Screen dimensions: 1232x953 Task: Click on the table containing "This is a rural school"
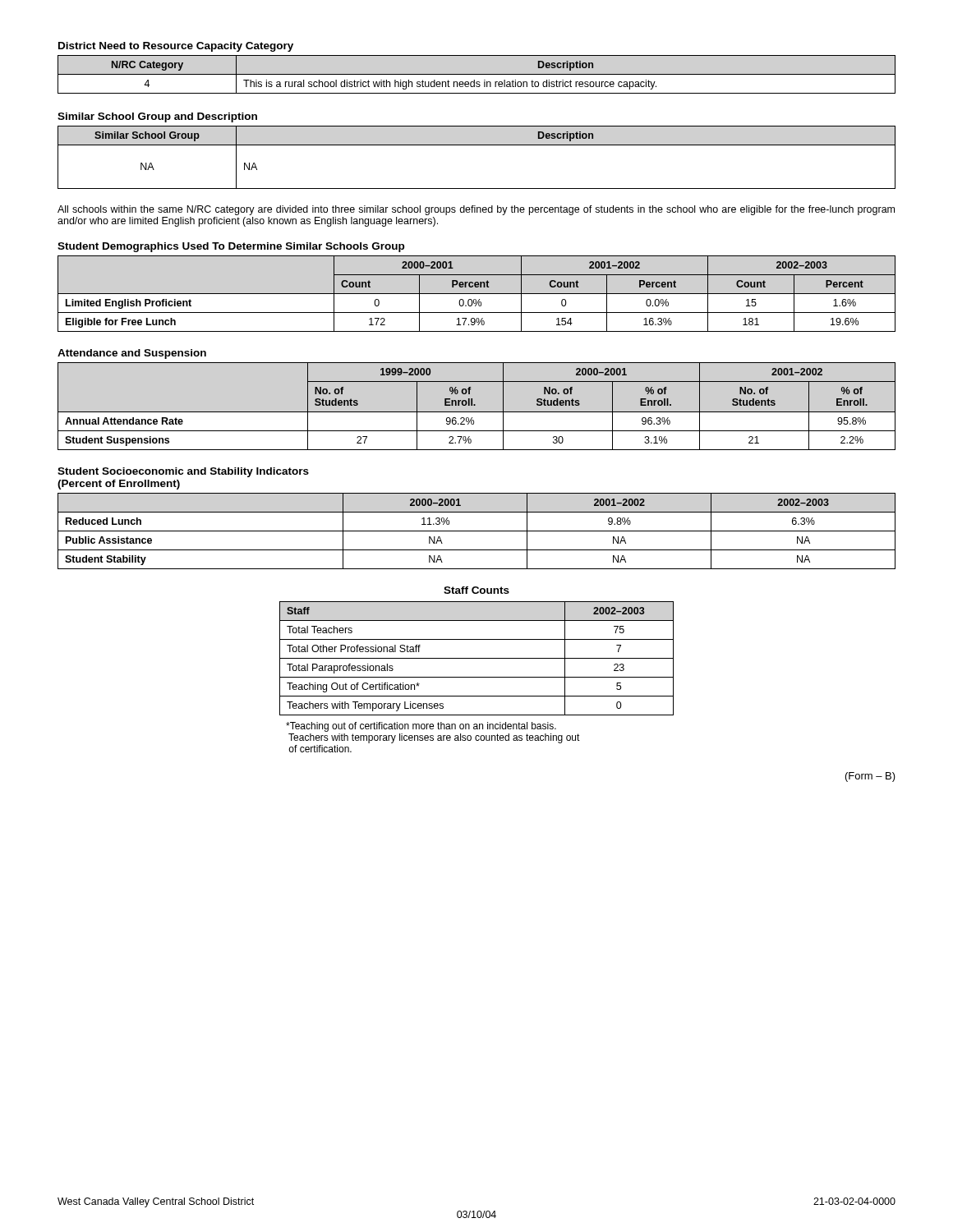[476, 74]
